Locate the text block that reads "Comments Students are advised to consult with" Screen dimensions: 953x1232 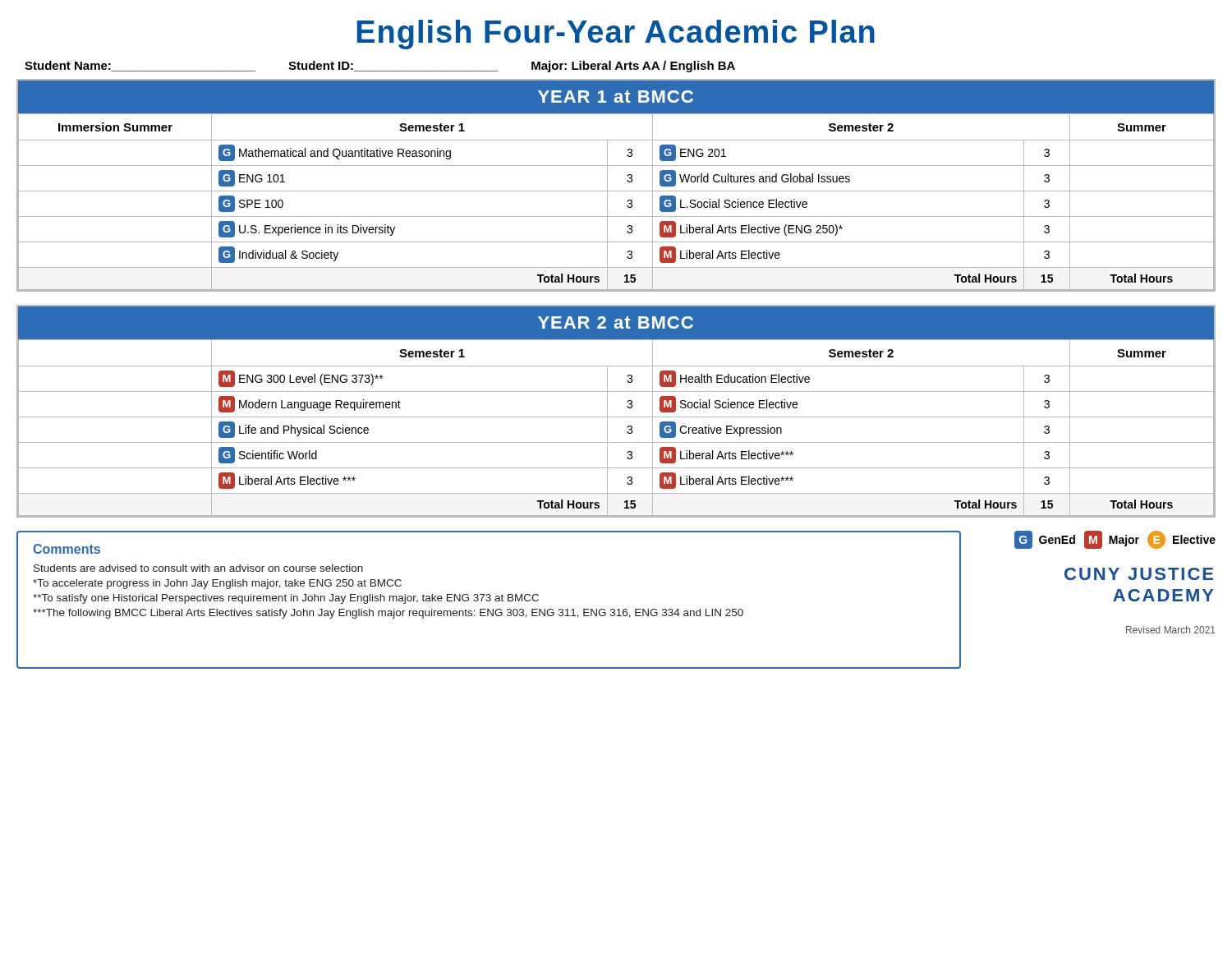[x=67, y=549]
